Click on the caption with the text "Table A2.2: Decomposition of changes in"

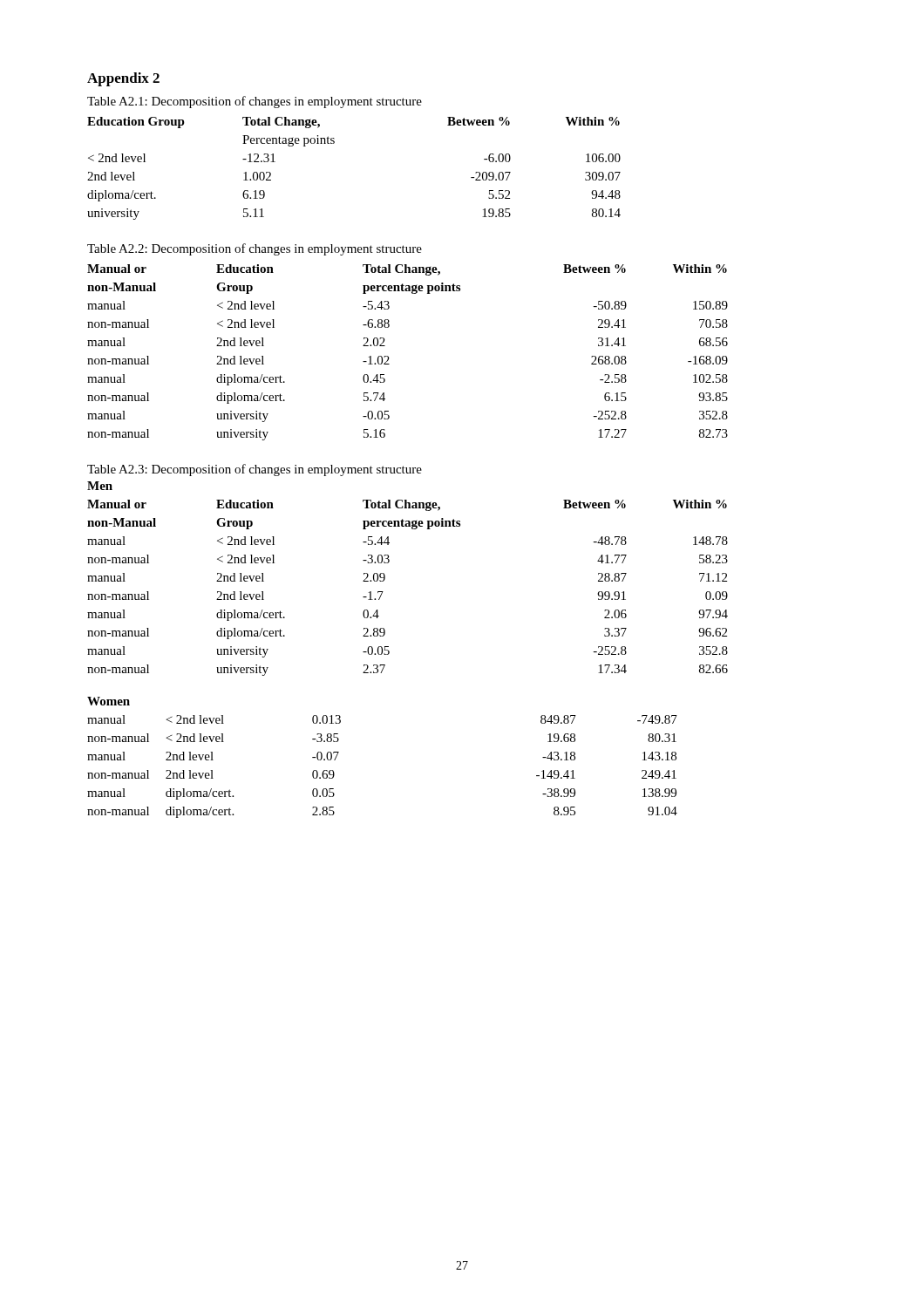pyautogui.click(x=254, y=249)
